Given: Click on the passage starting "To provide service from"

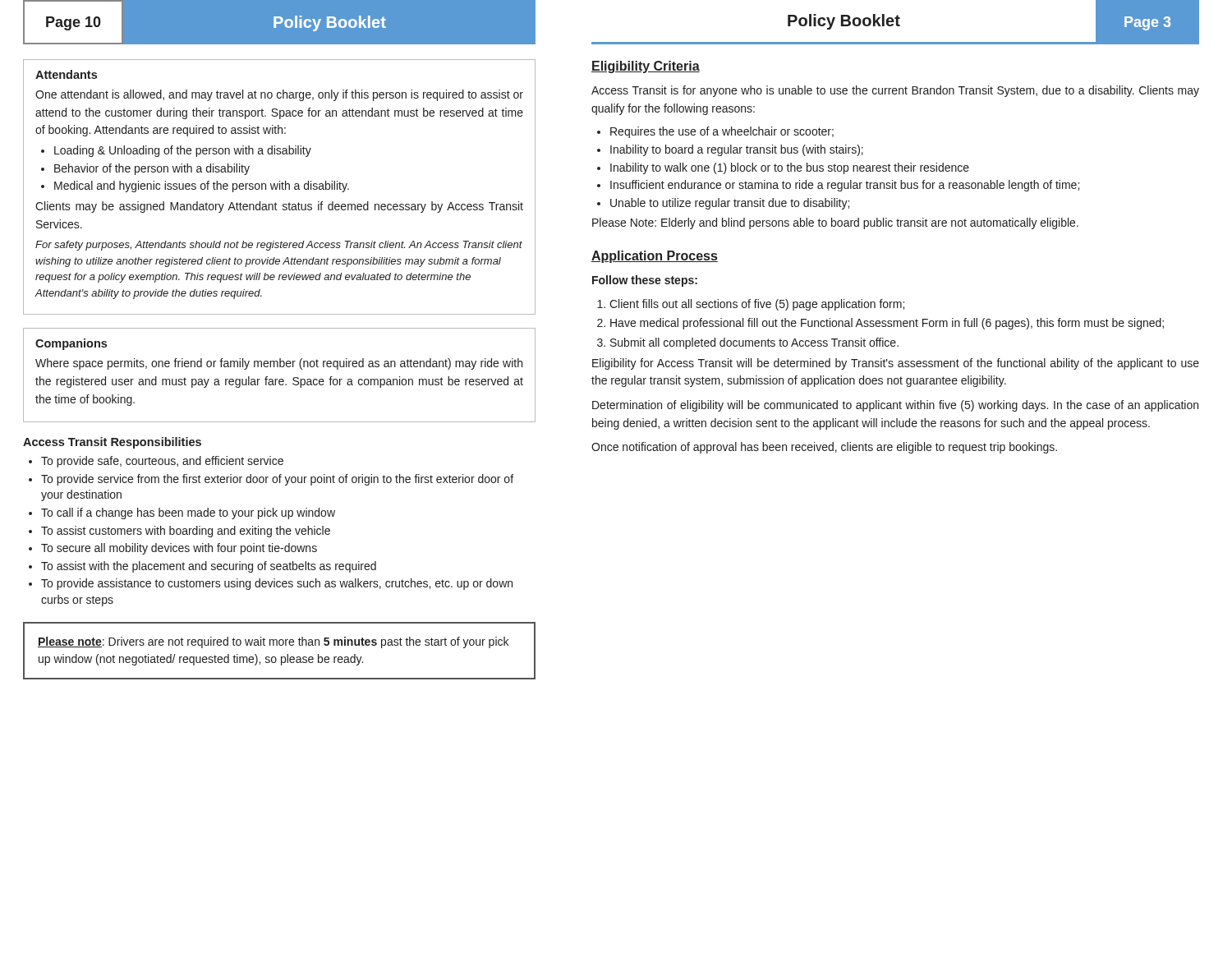Looking at the screenshot, I should 277,487.
